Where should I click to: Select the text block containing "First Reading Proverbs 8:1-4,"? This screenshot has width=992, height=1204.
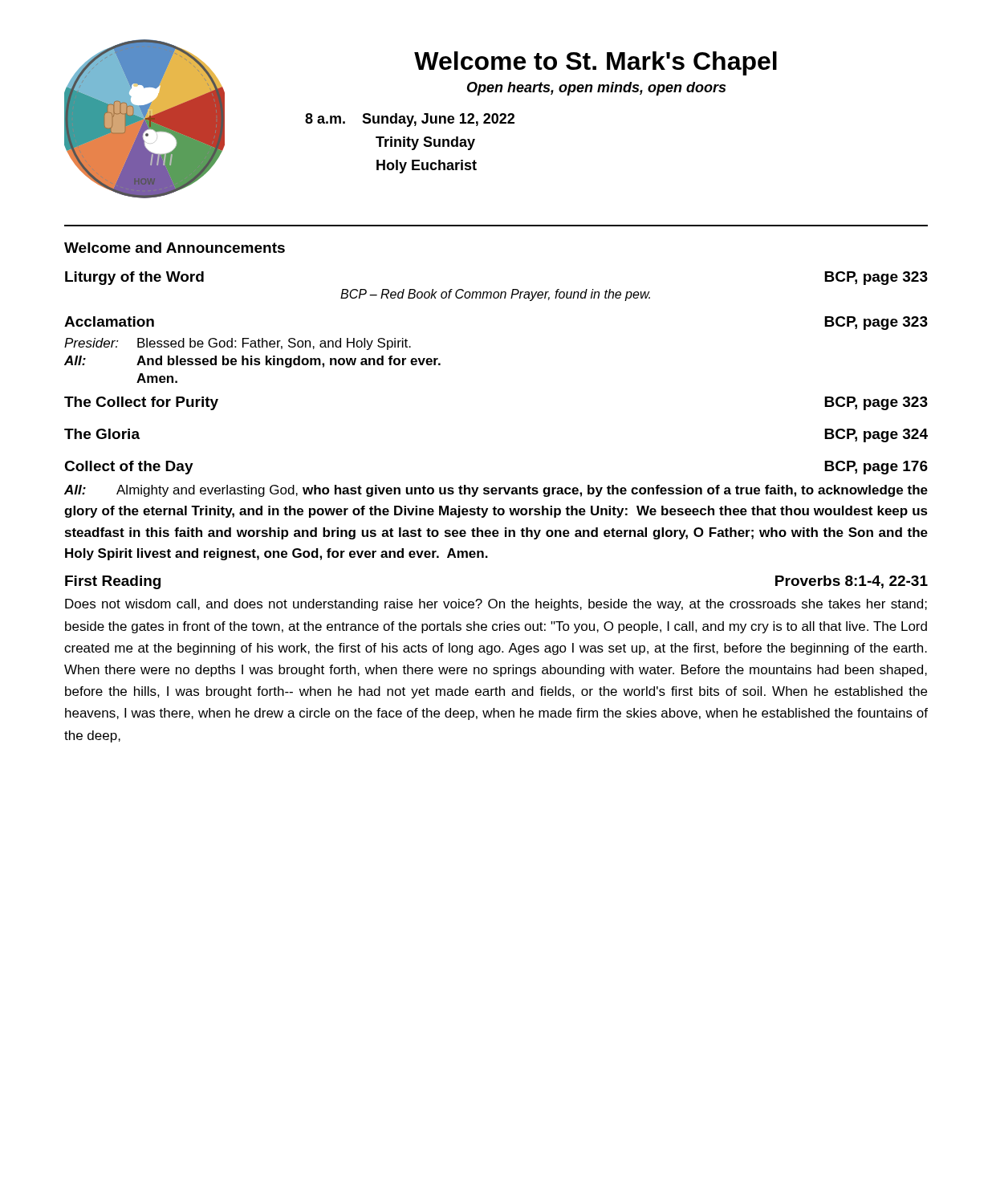pyautogui.click(x=117, y=582)
